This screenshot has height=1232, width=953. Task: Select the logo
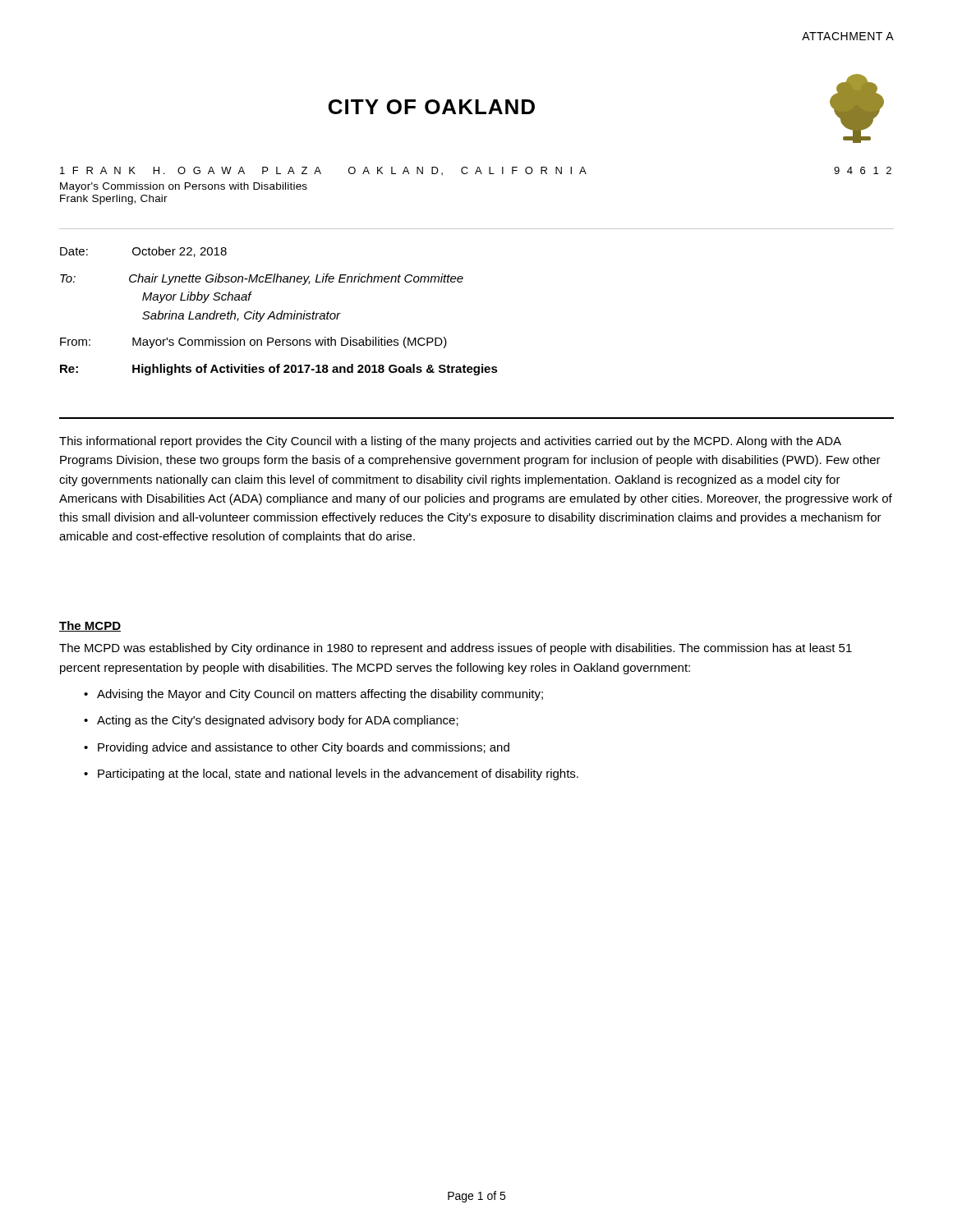[x=857, y=111]
